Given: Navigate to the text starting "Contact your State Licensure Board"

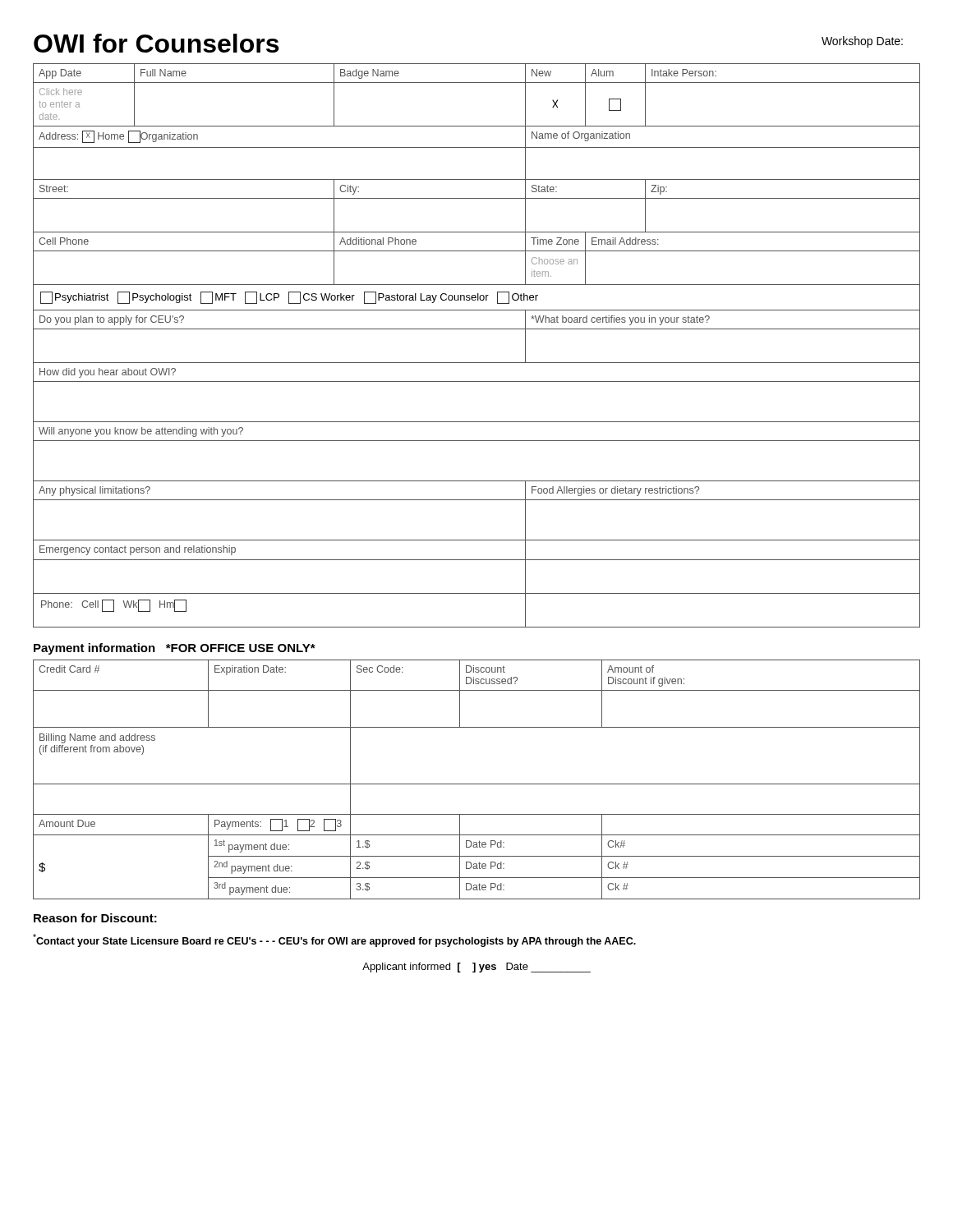Looking at the screenshot, I should (334, 940).
